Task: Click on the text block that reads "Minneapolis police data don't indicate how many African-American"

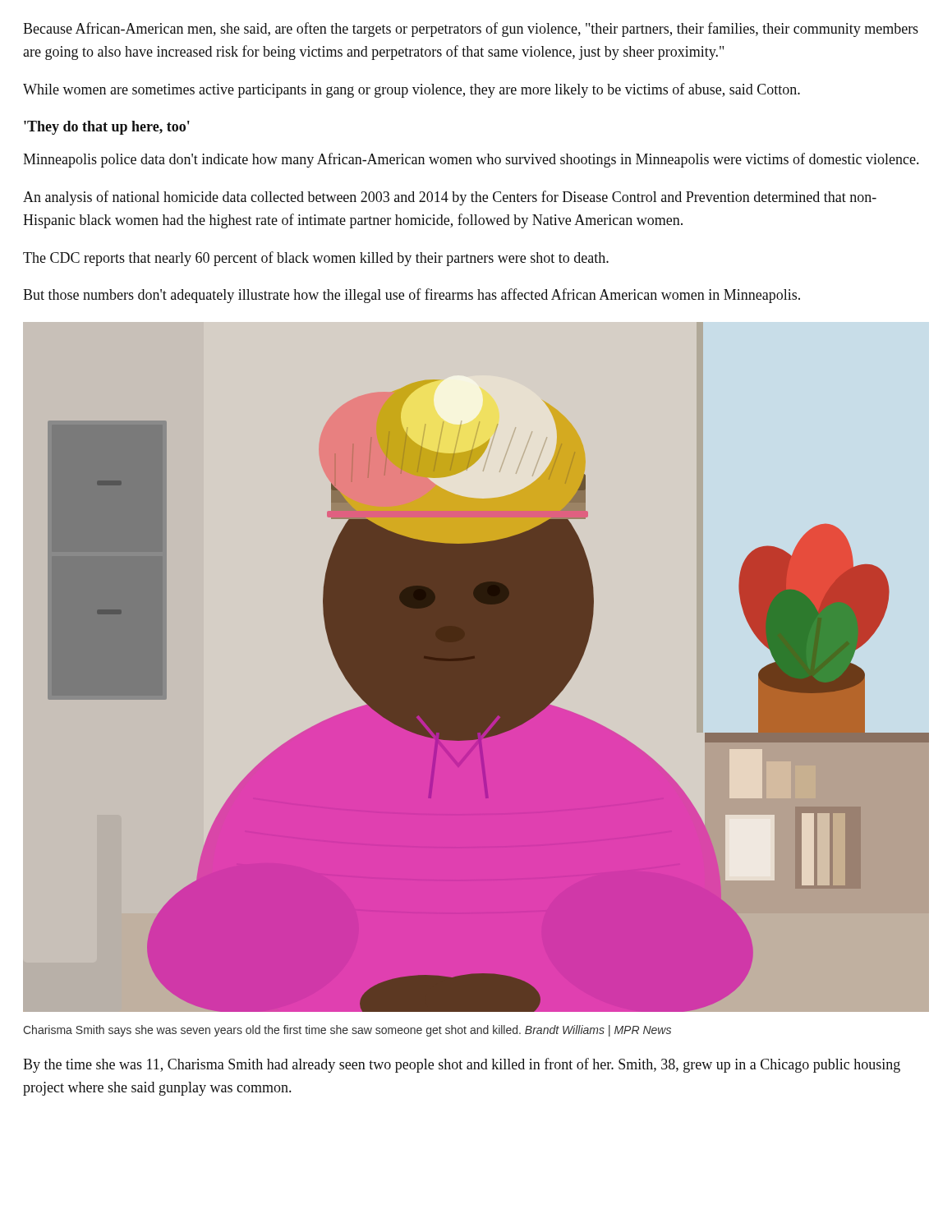Action: coord(471,159)
